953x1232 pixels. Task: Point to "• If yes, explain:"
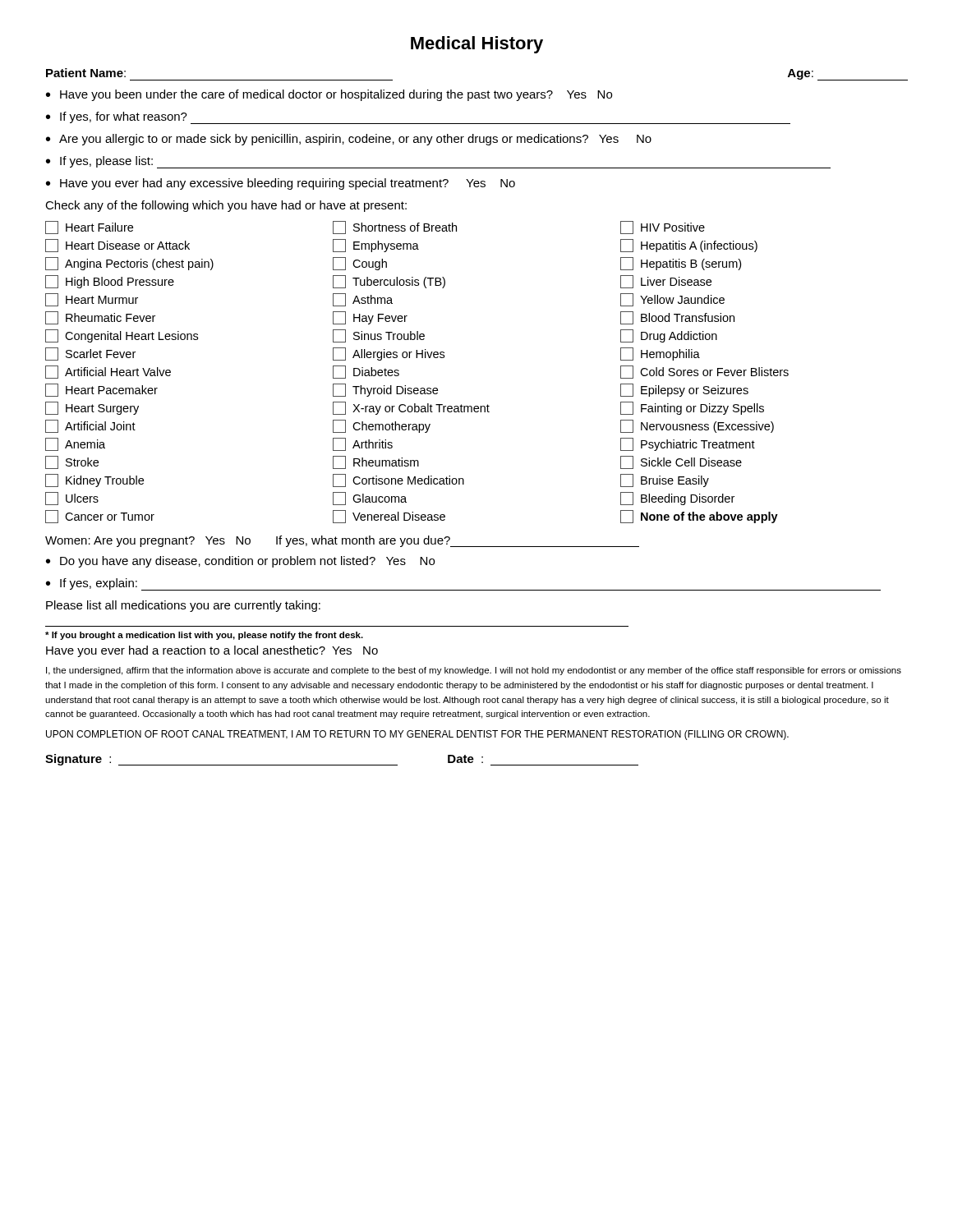click(x=476, y=584)
